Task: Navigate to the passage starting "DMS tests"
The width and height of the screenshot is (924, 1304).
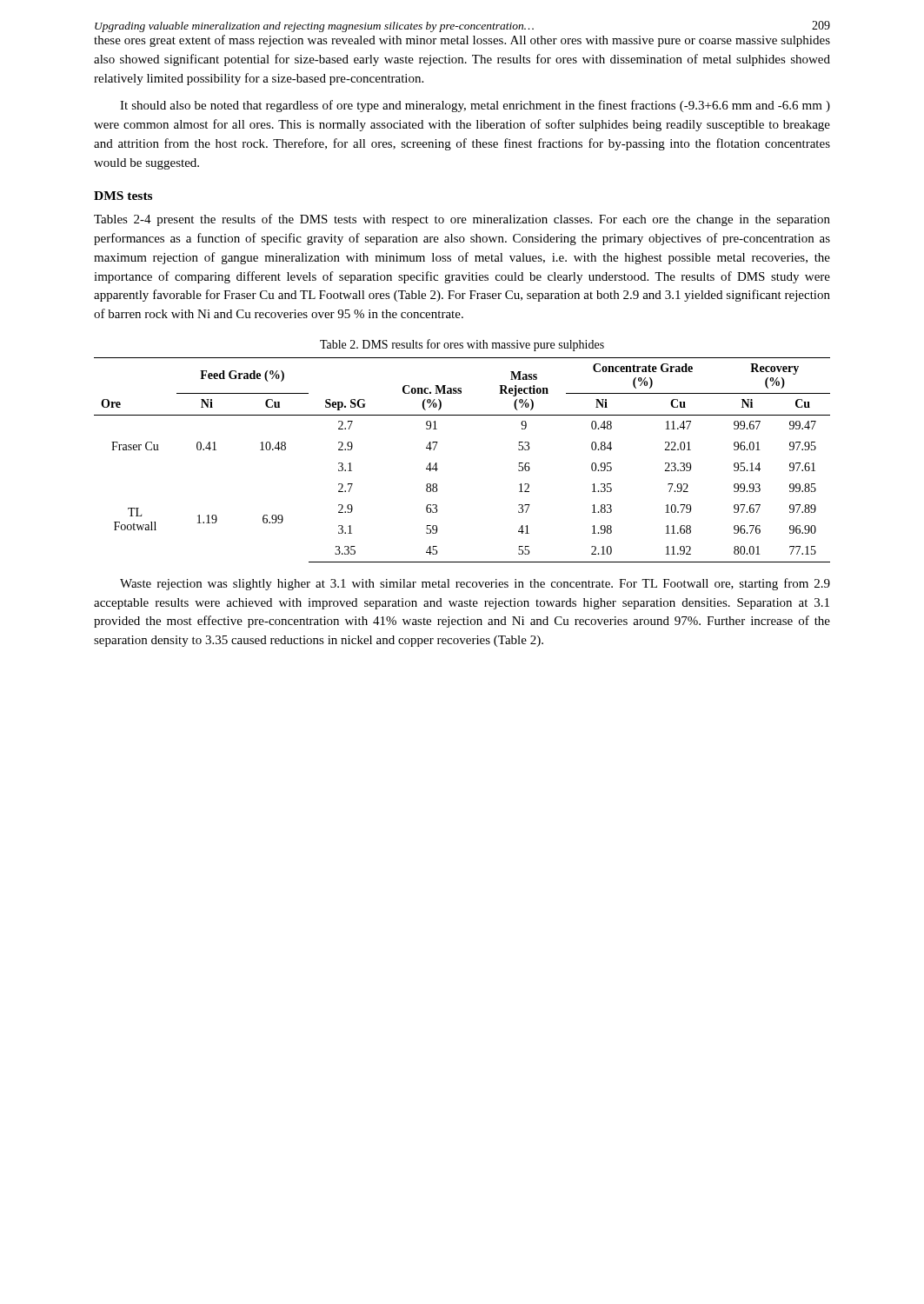Action: coord(123,195)
